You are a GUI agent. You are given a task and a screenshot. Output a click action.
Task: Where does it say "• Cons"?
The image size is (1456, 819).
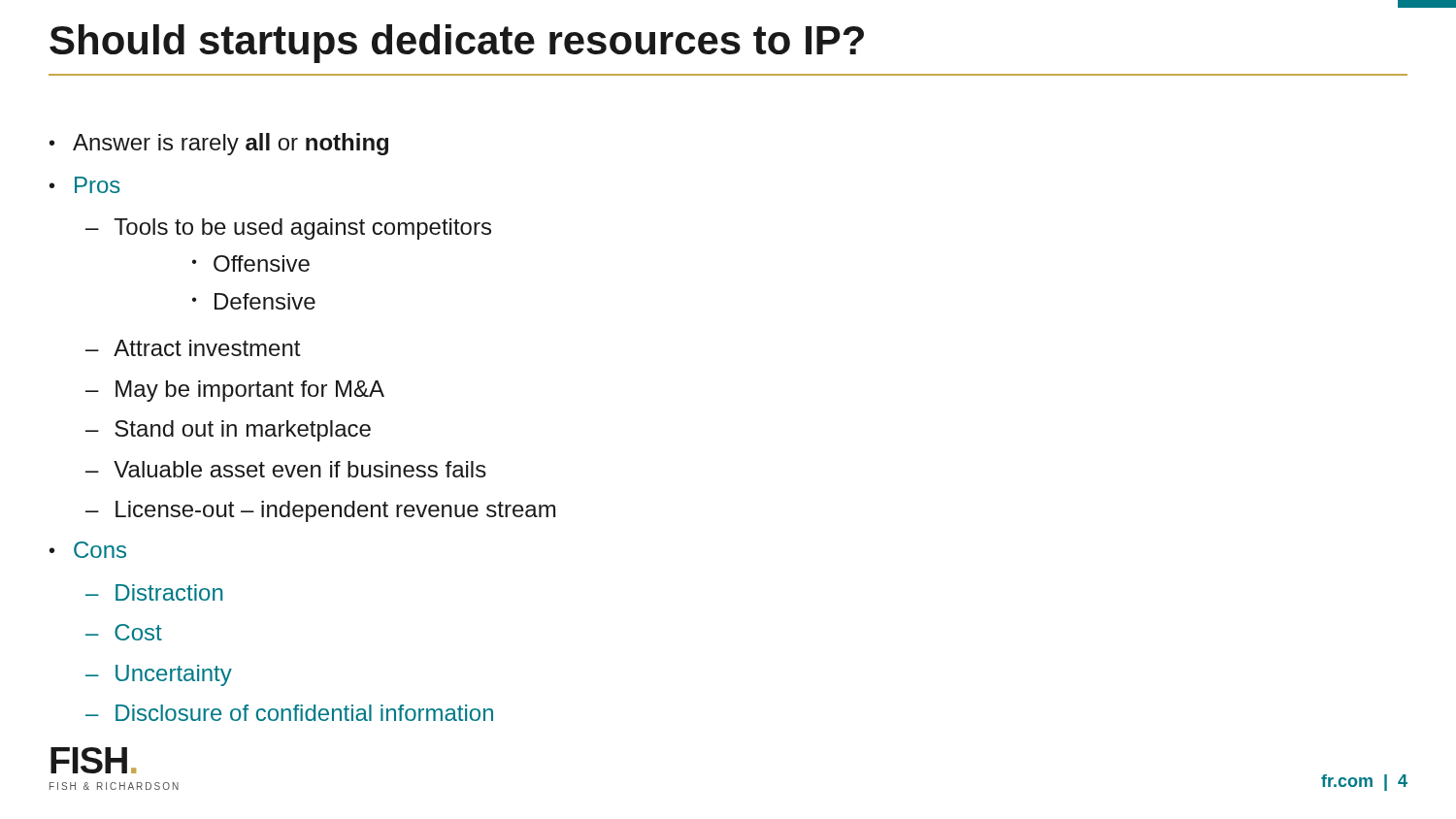click(x=88, y=550)
